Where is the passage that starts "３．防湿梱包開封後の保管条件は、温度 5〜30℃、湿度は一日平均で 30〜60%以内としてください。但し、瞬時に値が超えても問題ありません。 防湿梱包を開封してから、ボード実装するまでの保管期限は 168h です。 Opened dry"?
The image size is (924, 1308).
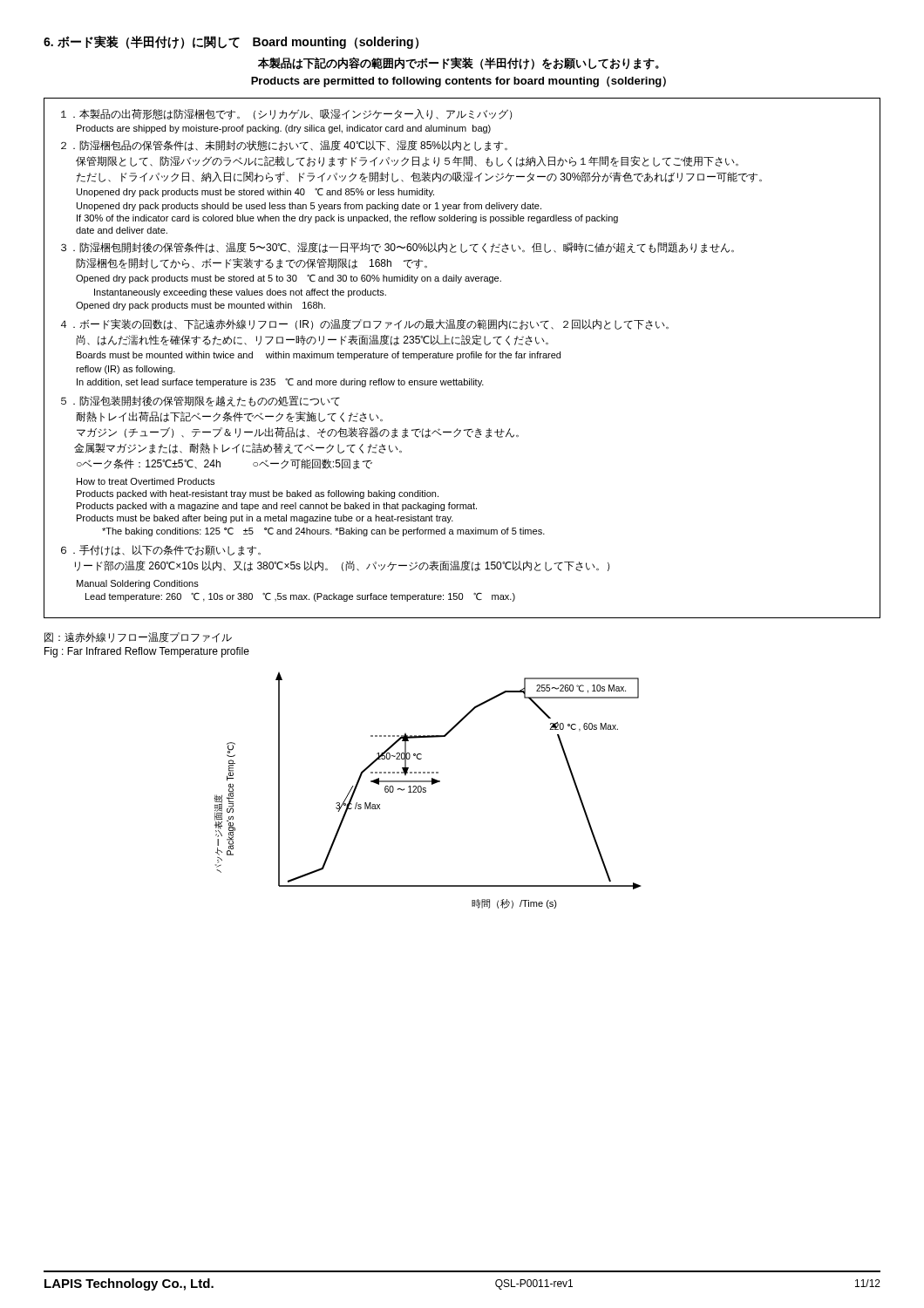point(462,276)
